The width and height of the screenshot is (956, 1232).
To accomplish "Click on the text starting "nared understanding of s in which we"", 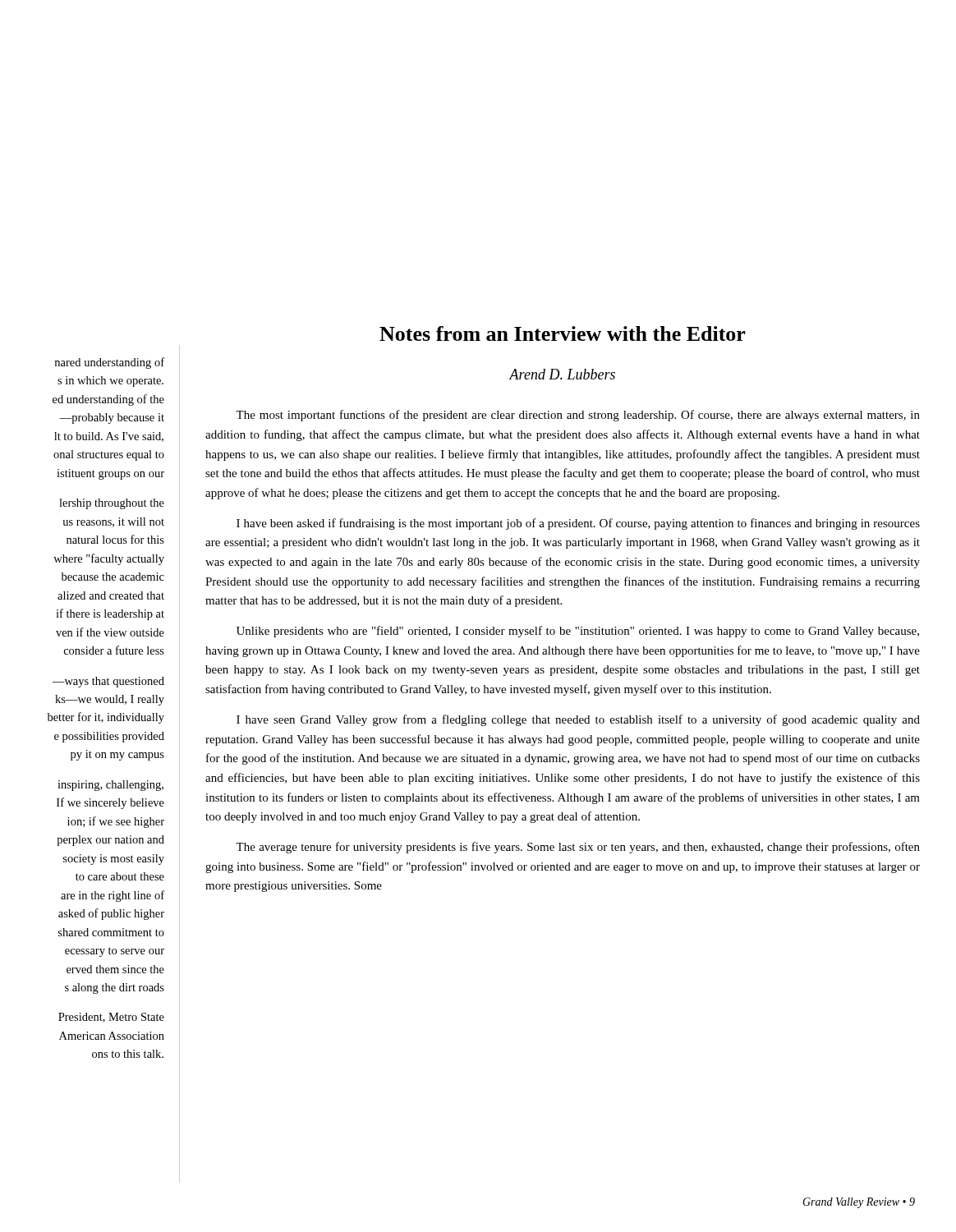I will pyautogui.click(x=82, y=708).
